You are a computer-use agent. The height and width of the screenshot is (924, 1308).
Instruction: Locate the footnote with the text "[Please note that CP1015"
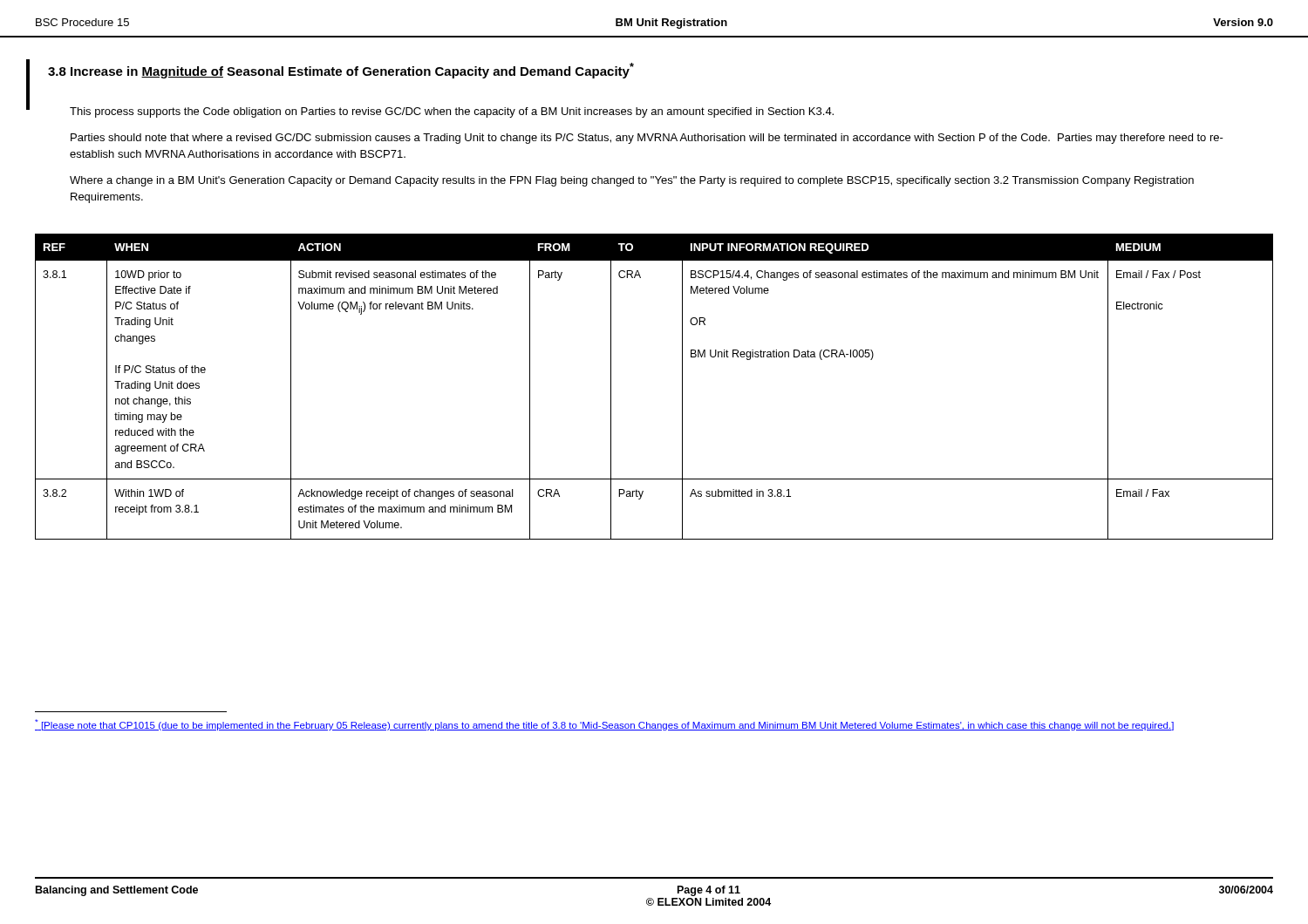[x=654, y=722]
